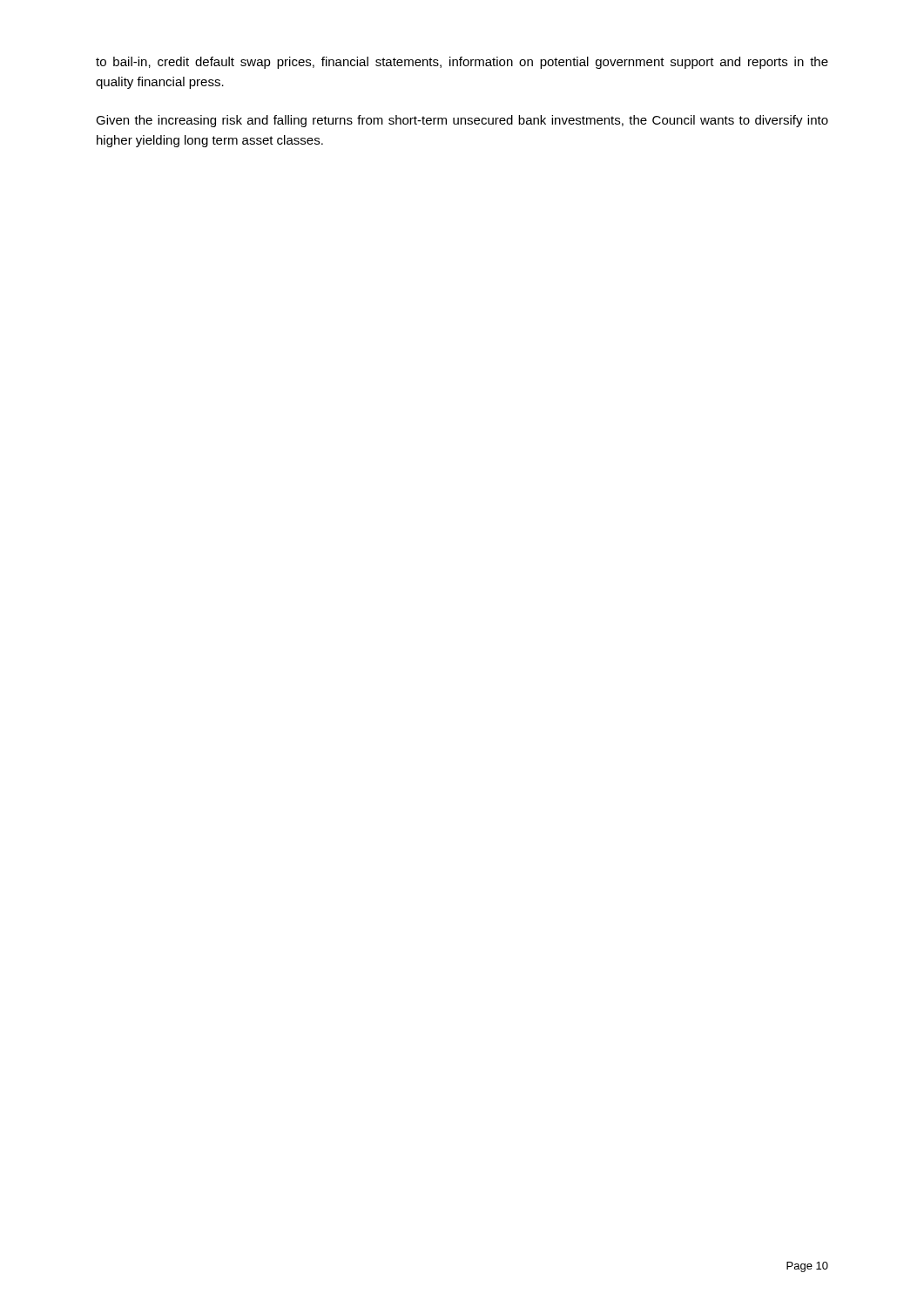The height and width of the screenshot is (1307, 924).
Task: Click on the text block with the text "to bail-in, credit default swap prices, financial statements,"
Action: (x=462, y=71)
